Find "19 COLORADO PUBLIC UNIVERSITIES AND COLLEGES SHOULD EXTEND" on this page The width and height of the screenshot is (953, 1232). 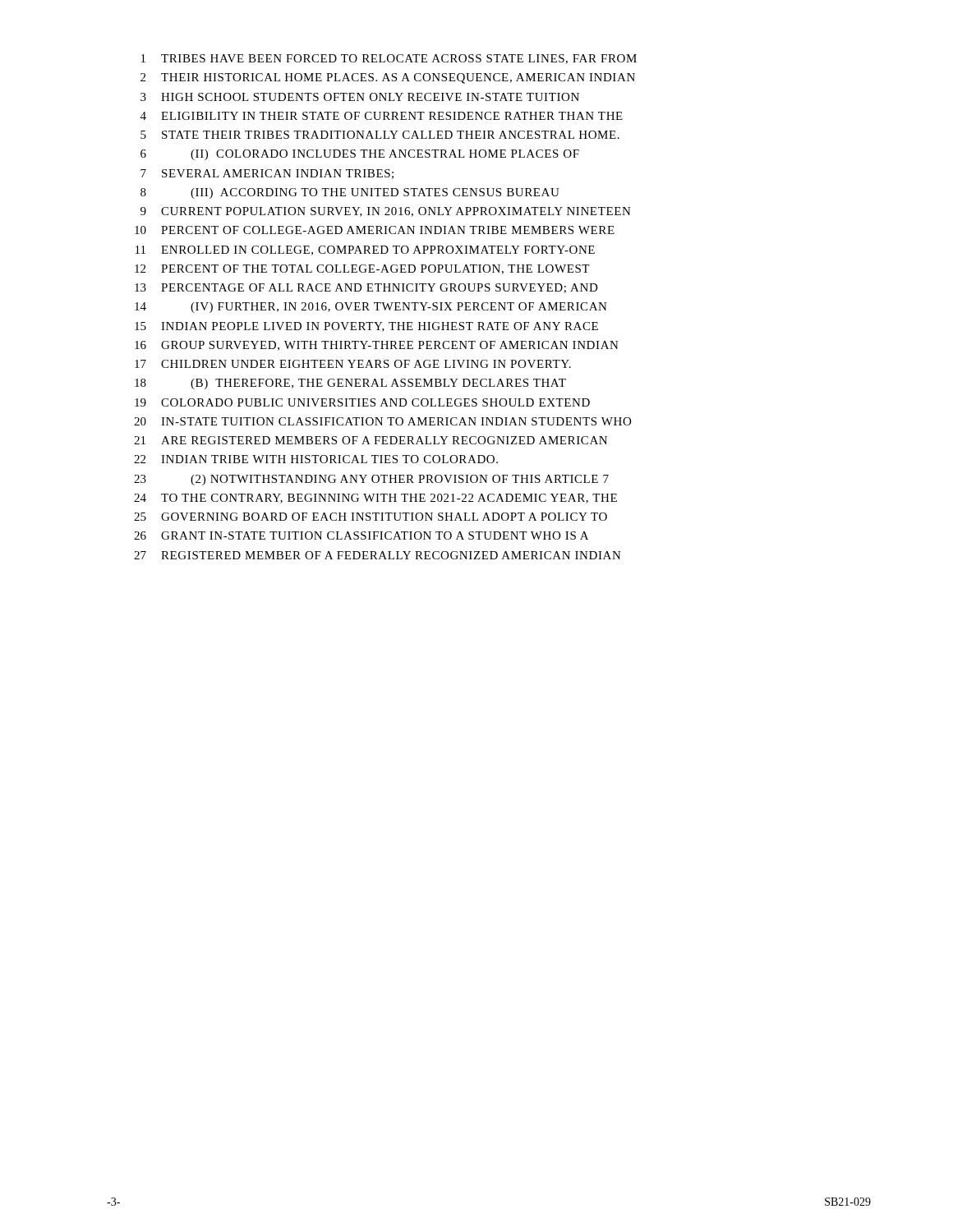pos(489,403)
